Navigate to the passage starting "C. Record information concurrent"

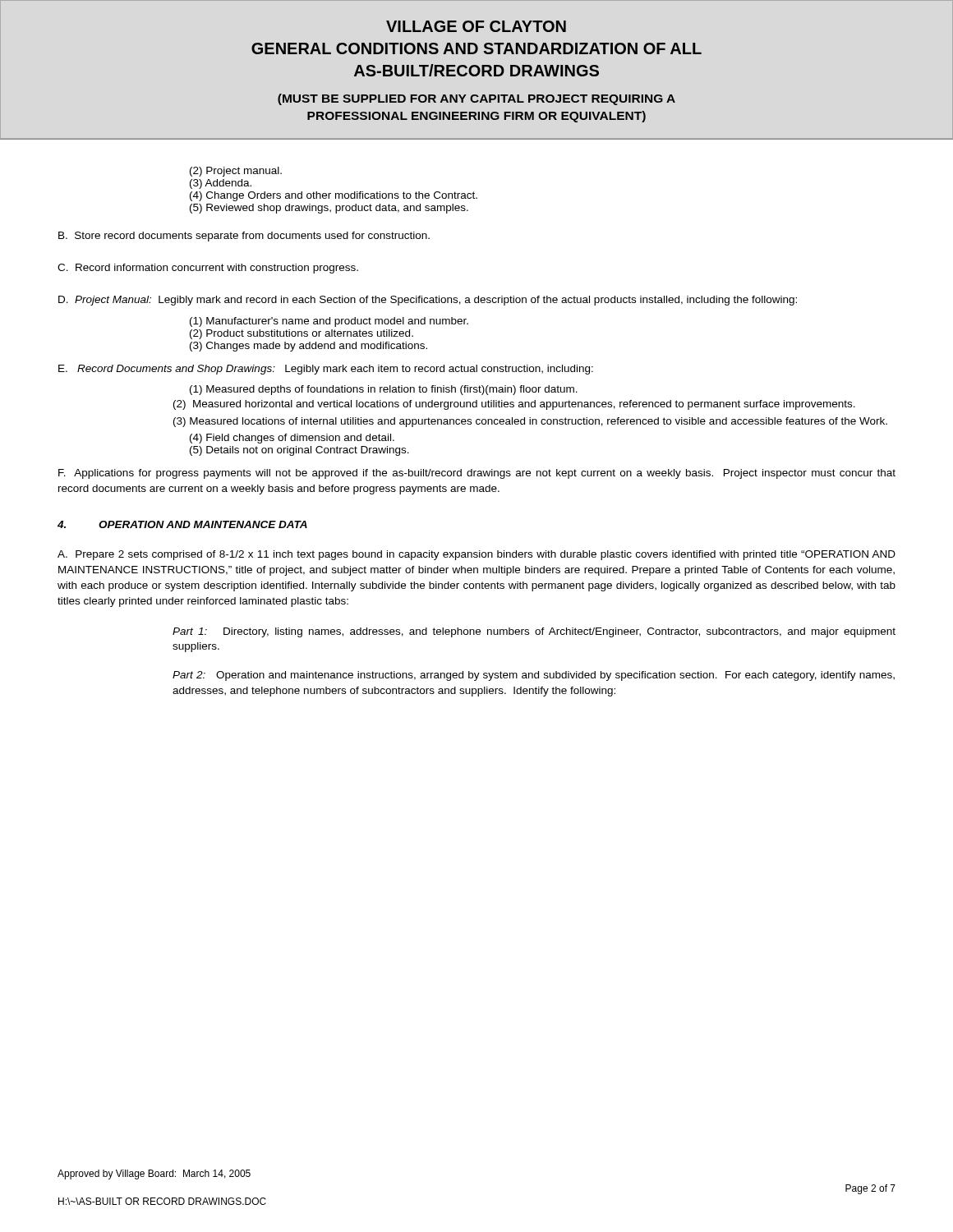pos(208,267)
